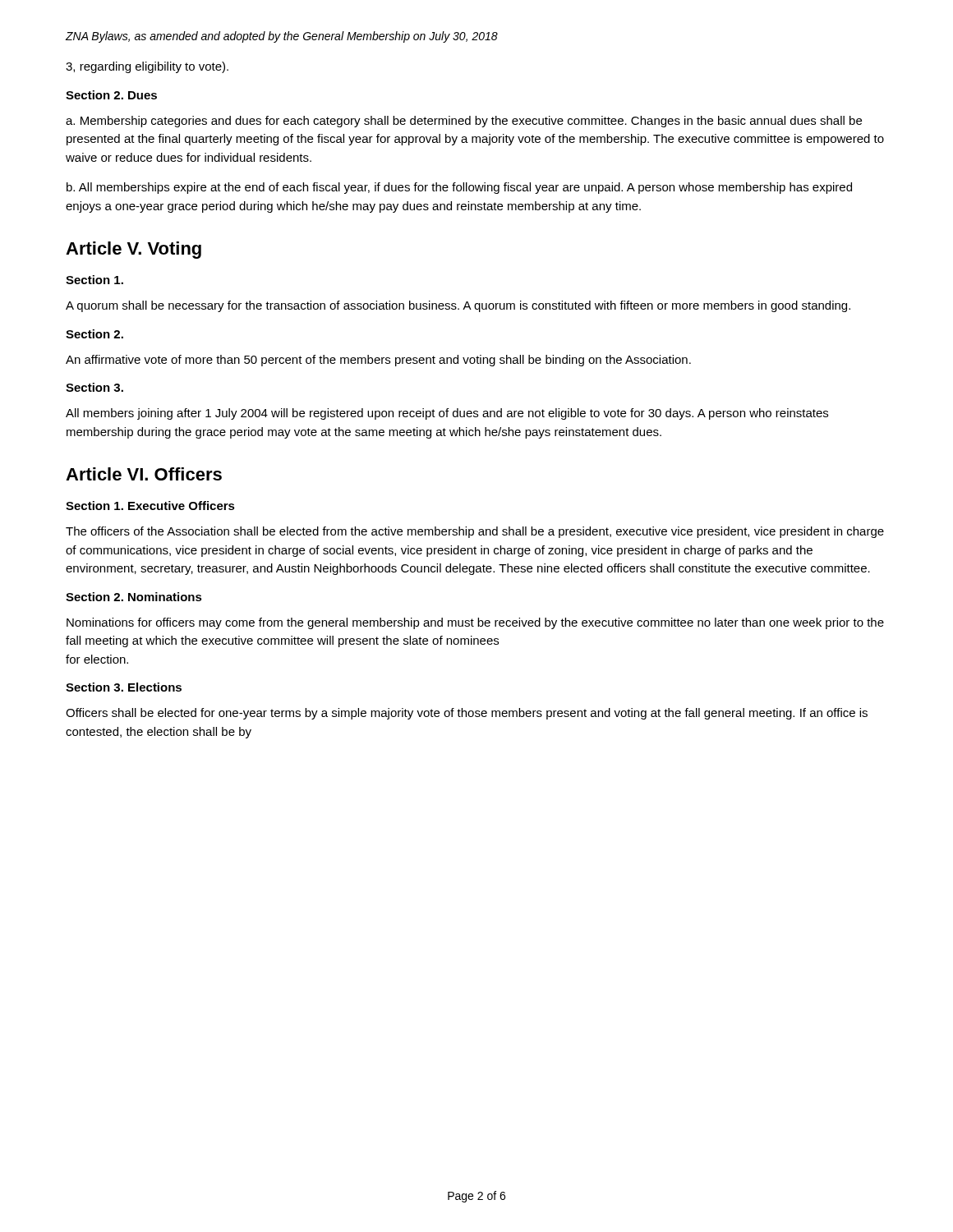Click on the section header that says "Section 3. Elections"
Image resolution: width=953 pixels, height=1232 pixels.
pos(124,687)
